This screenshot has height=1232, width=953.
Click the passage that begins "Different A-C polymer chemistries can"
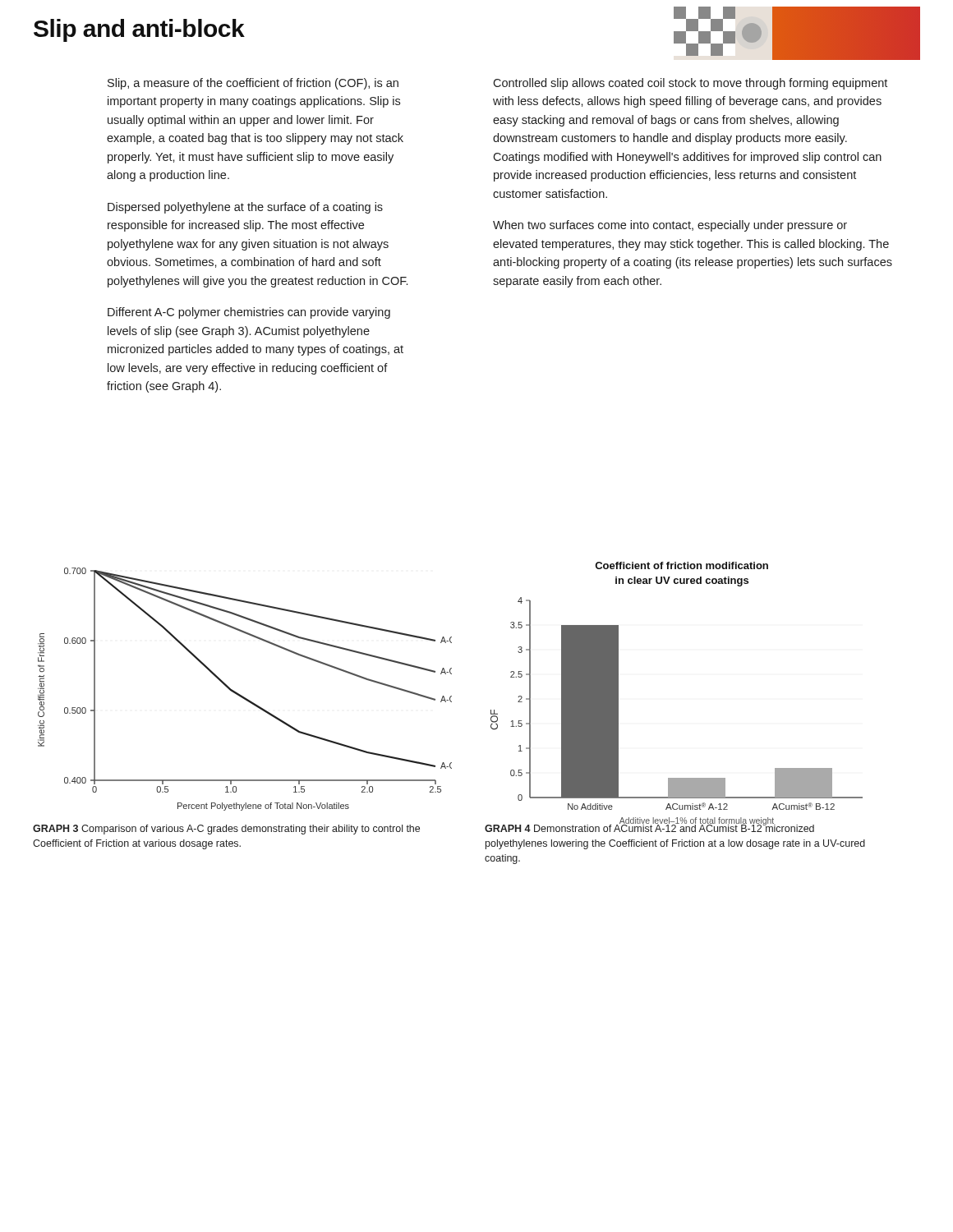point(255,349)
